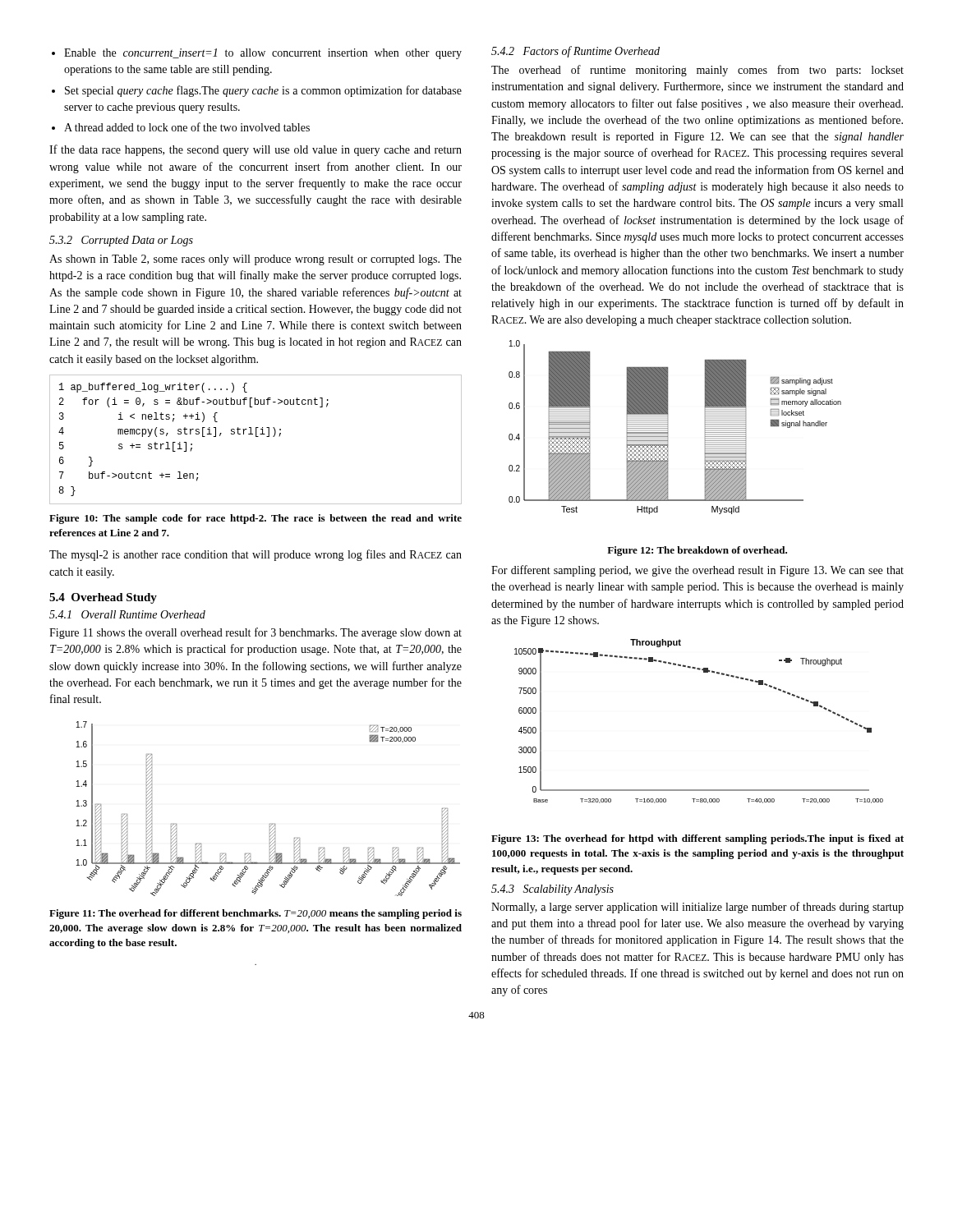Find the text starting "5.4.1 Overall Runtime Overhead"
Viewport: 953px width, 1232px height.
[127, 615]
